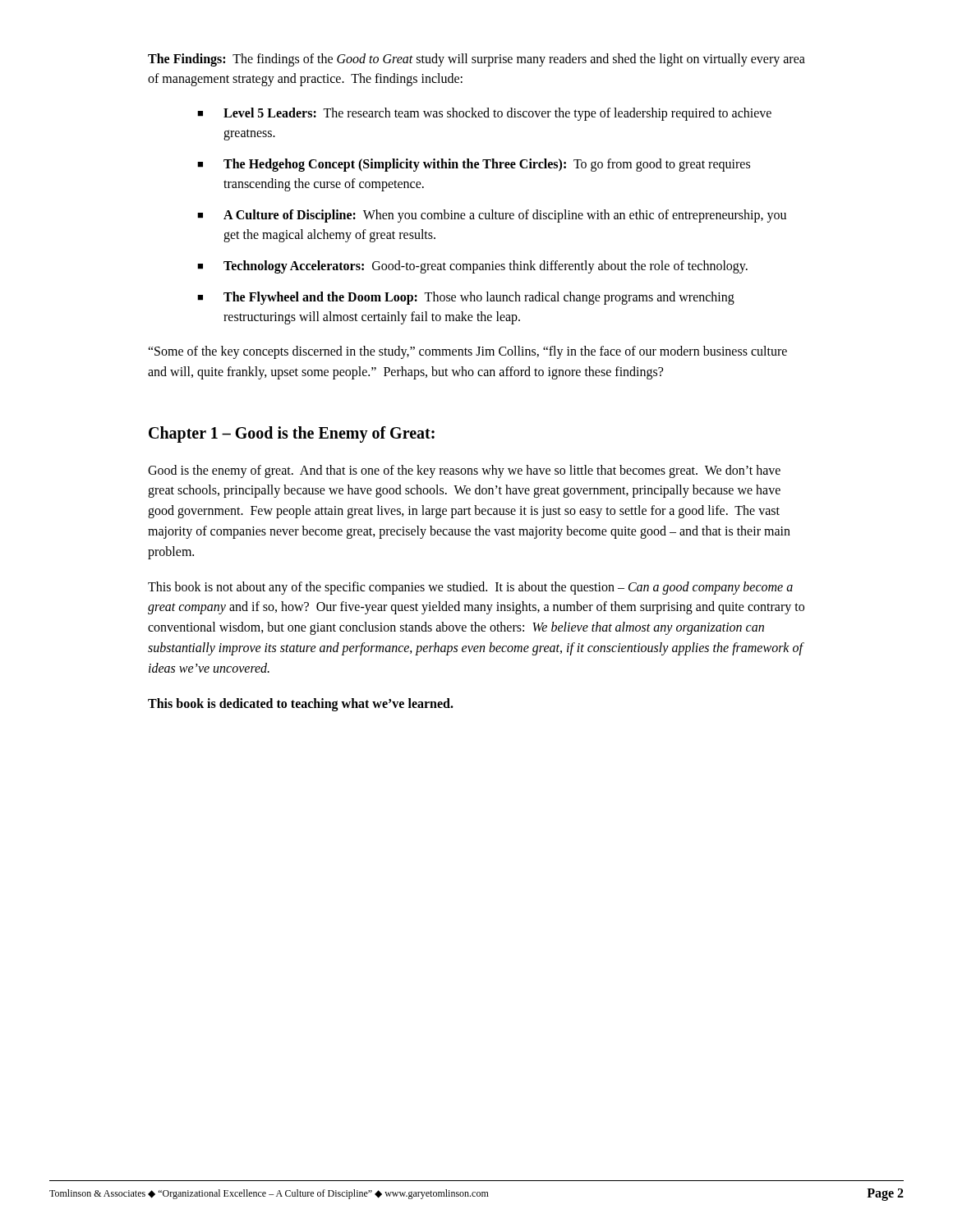
Task: Click the passage that begins "This book is dedicated to"
Action: pos(301,703)
